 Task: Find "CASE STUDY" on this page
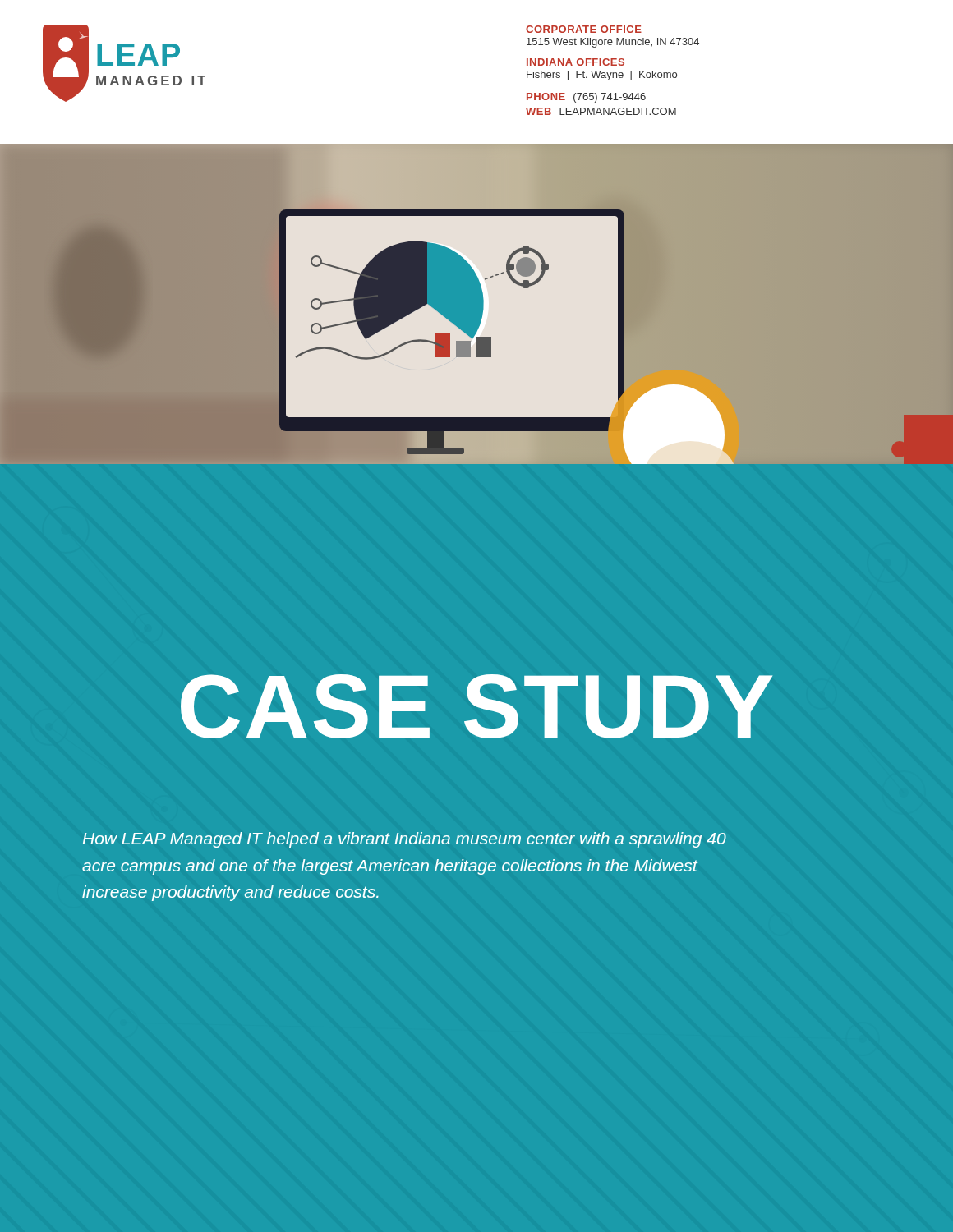(476, 706)
